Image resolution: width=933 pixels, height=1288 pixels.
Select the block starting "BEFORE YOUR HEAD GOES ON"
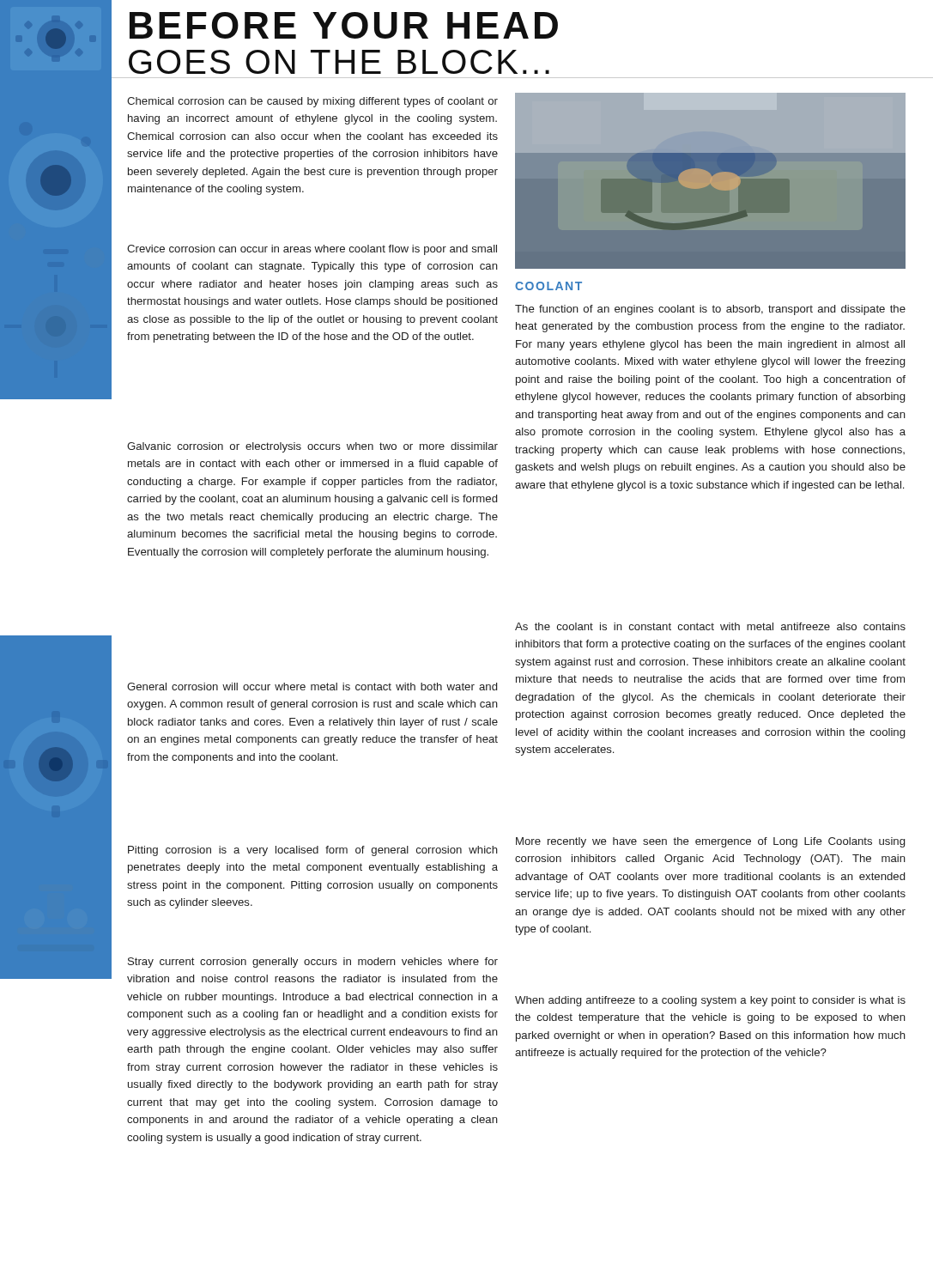point(524,43)
